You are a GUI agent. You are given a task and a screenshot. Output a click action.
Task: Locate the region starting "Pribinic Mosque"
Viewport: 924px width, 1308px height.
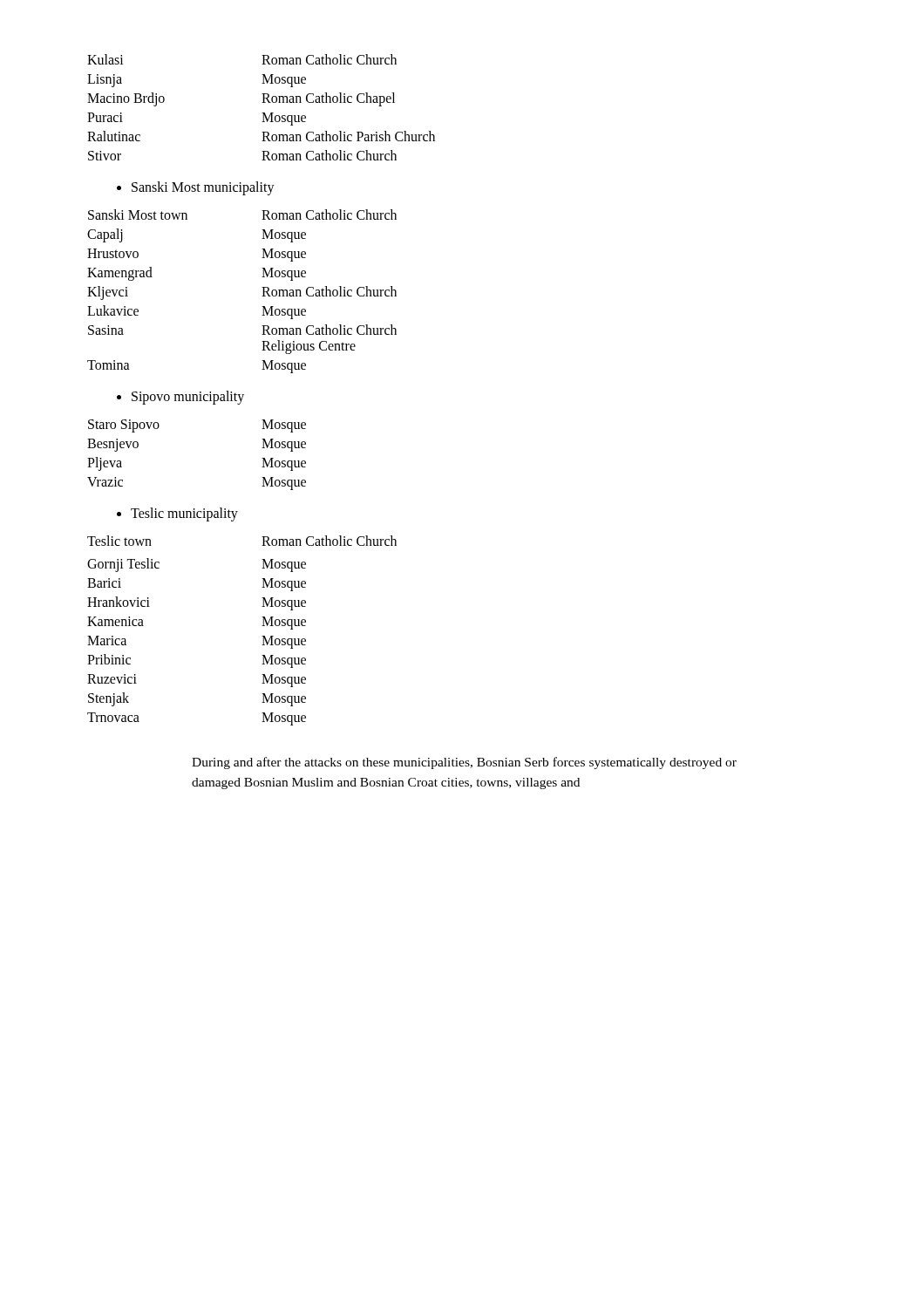pos(116,661)
